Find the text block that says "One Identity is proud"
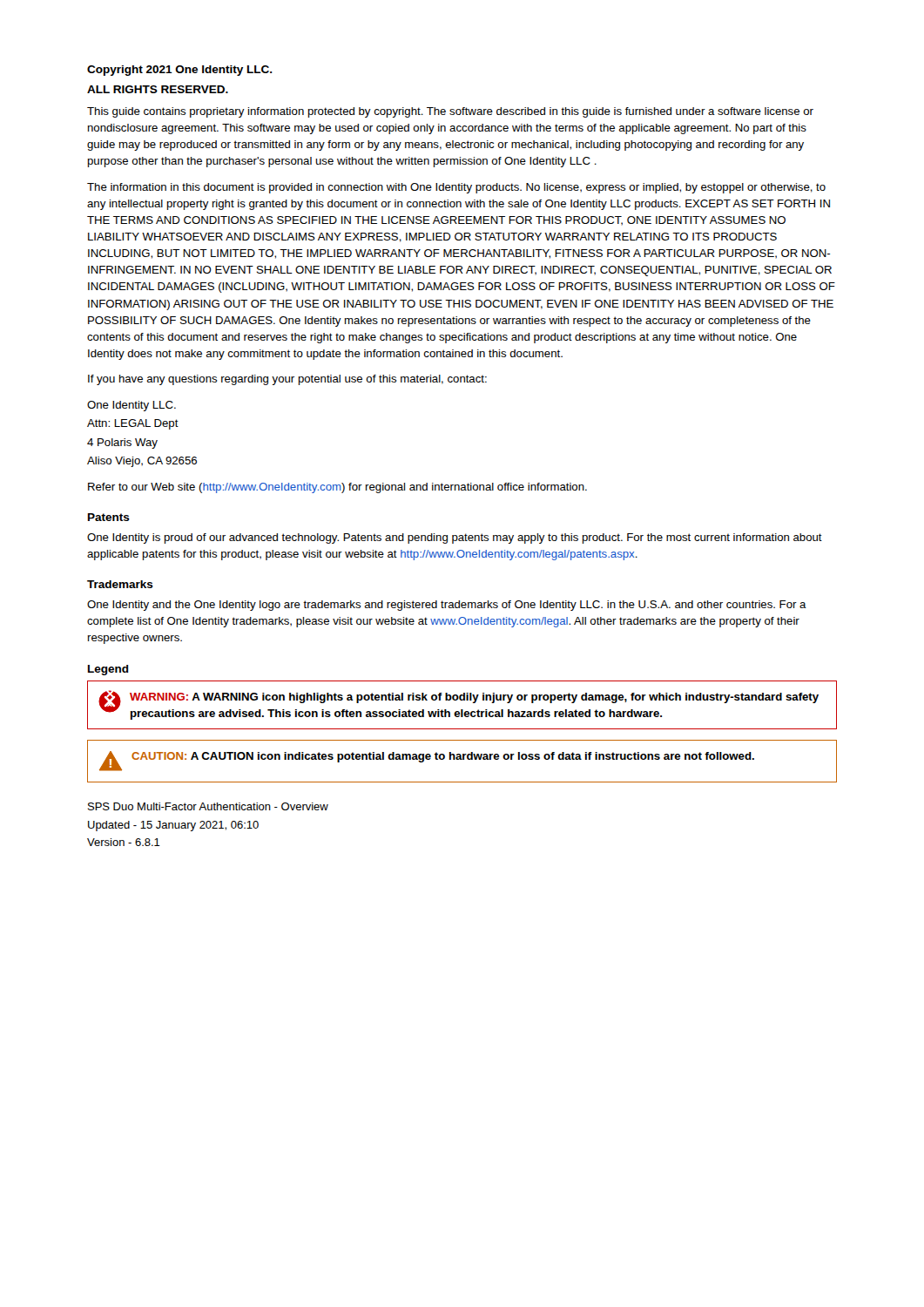Viewport: 924px width, 1307px height. tap(454, 545)
